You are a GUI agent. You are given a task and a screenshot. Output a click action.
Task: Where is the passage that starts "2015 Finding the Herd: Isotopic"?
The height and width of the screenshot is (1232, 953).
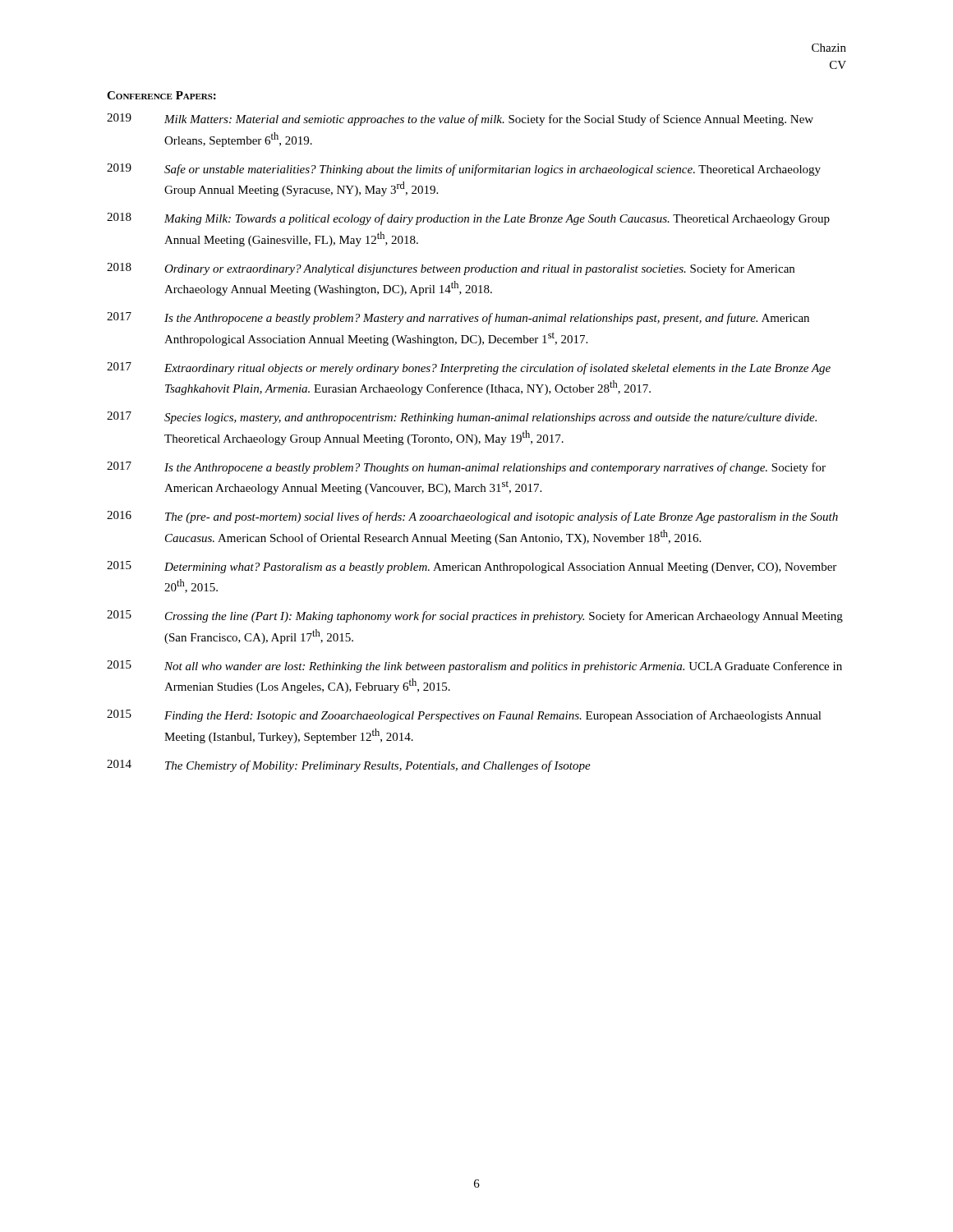click(476, 727)
